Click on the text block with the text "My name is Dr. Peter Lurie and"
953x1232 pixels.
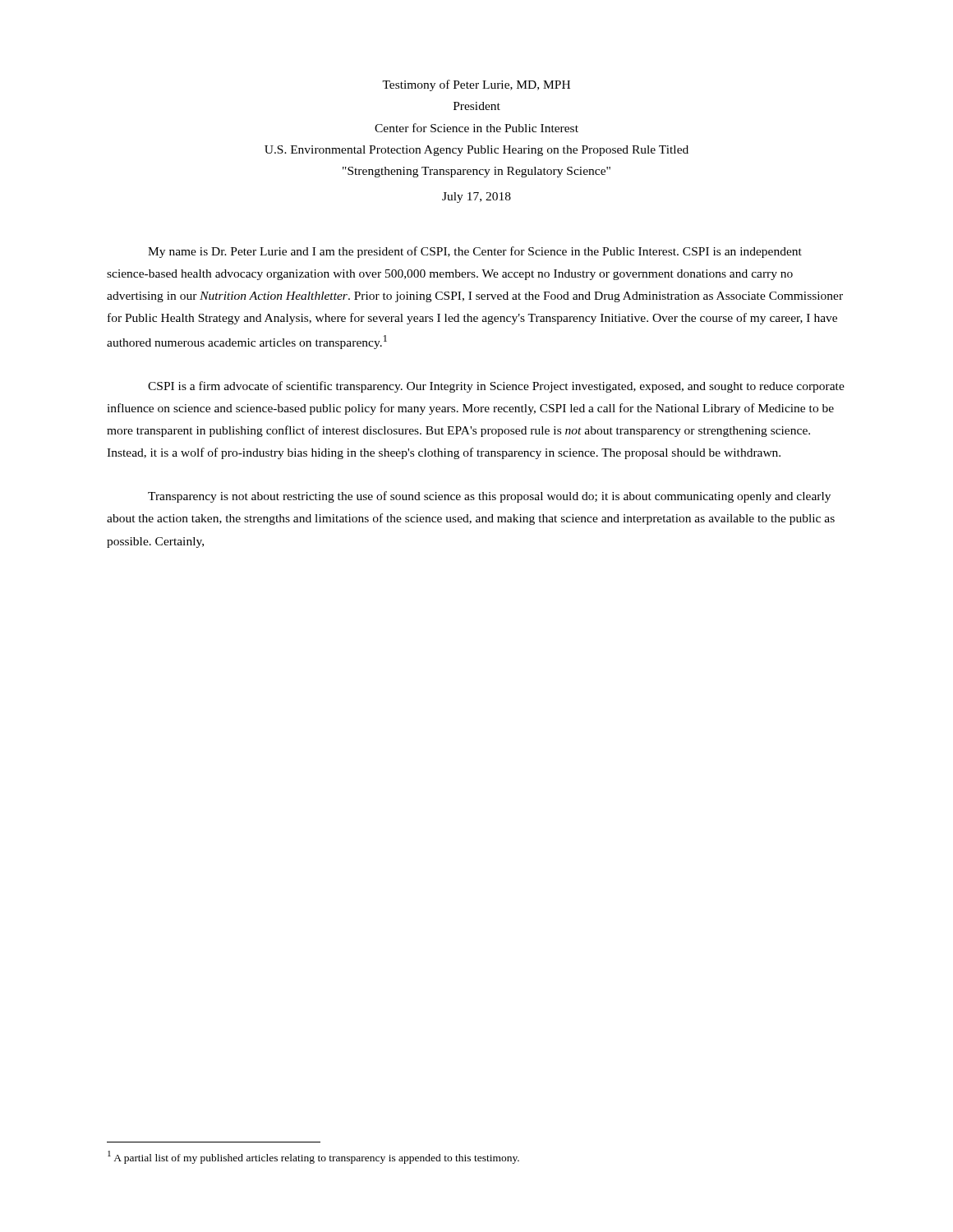pyautogui.click(x=475, y=296)
